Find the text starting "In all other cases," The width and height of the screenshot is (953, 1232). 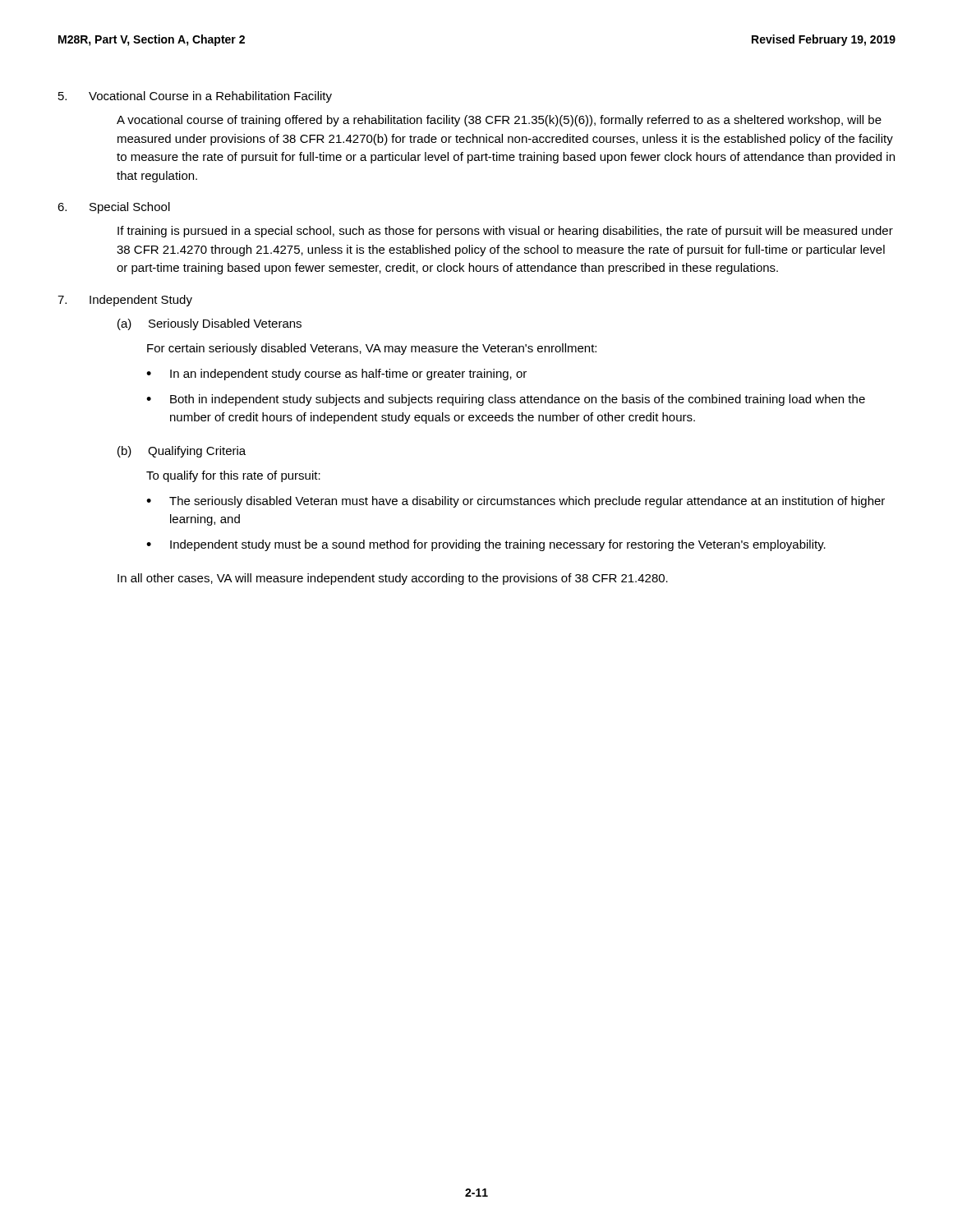(x=393, y=578)
